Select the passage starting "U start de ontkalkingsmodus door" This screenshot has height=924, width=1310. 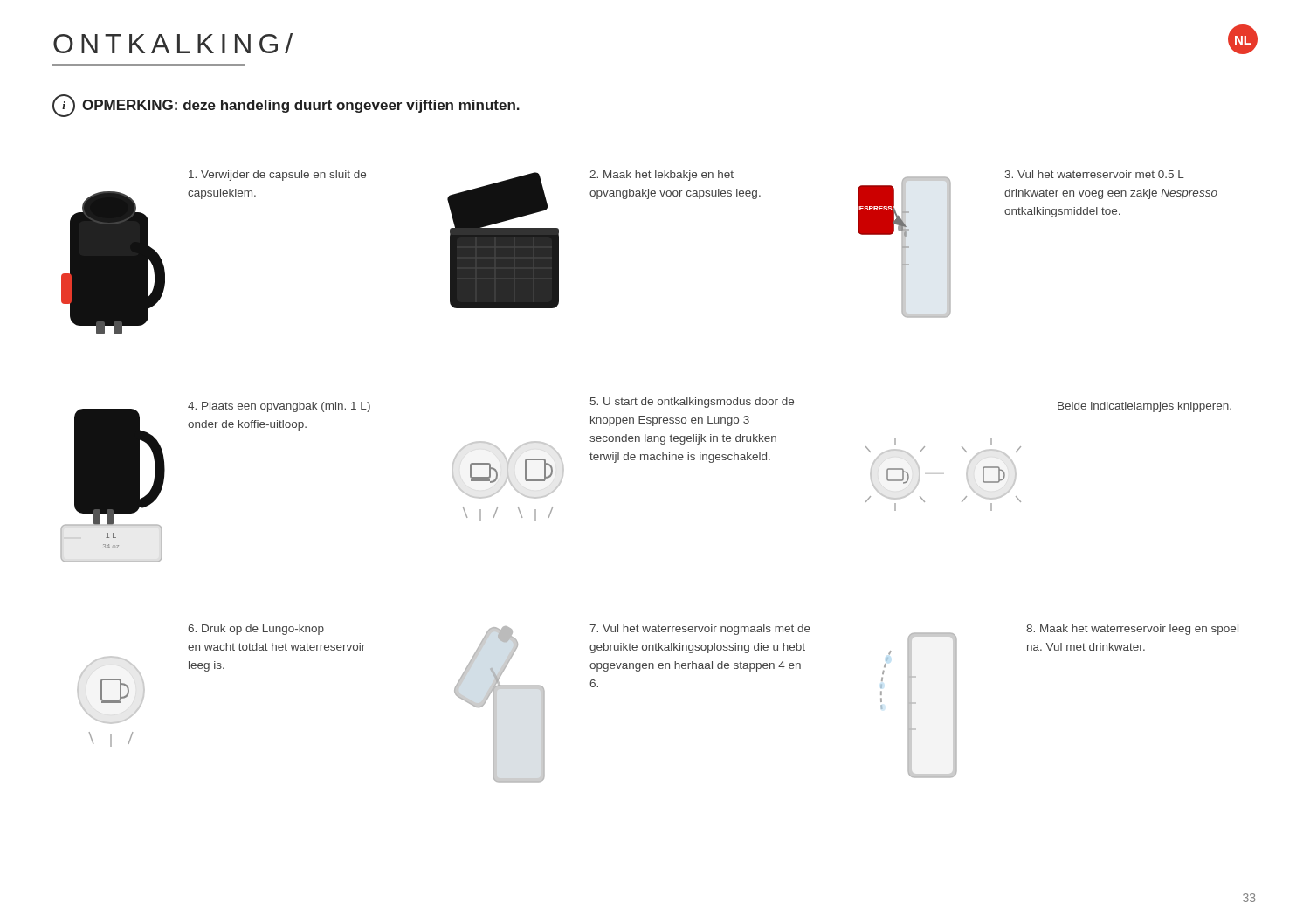tap(692, 429)
